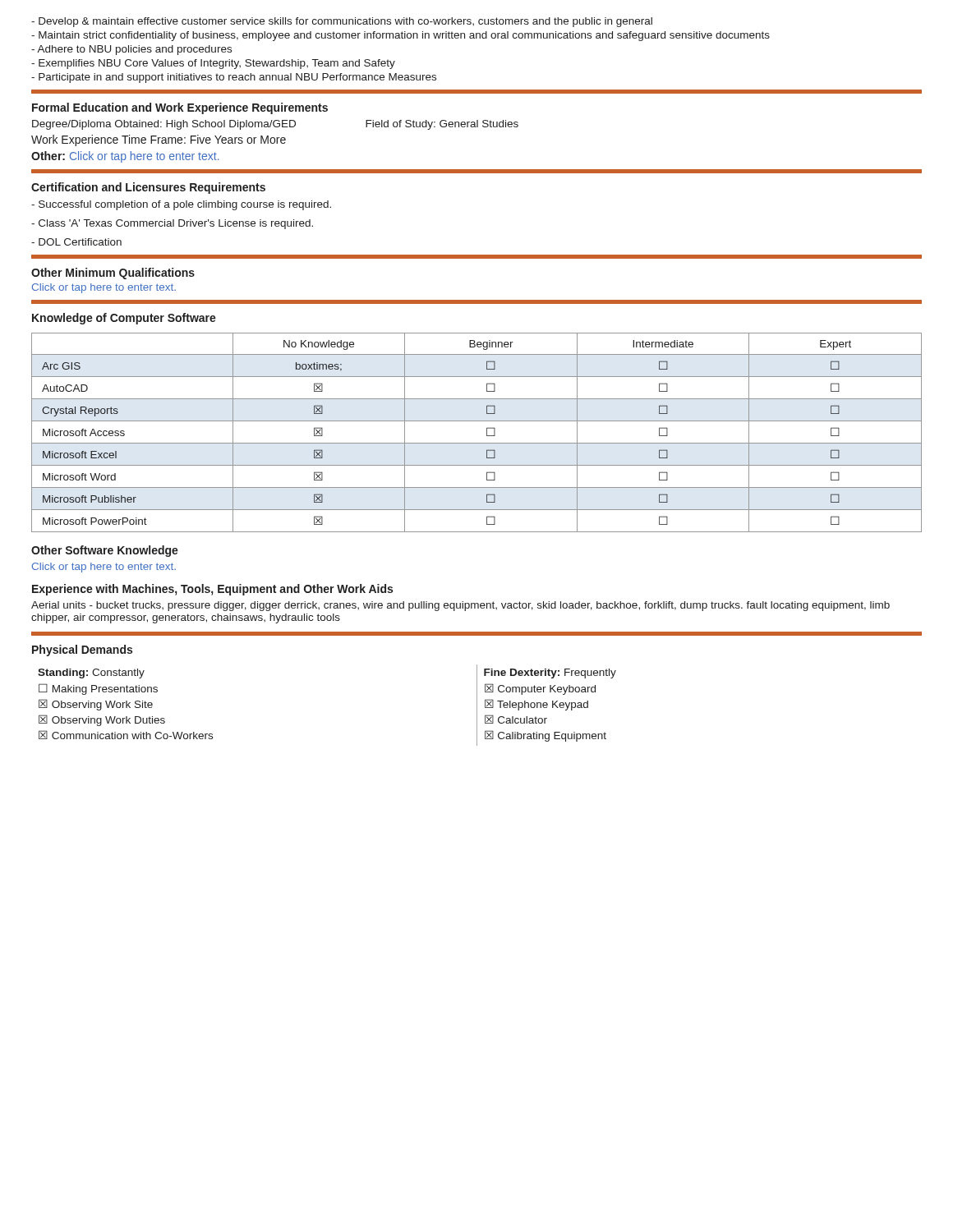Image resolution: width=953 pixels, height=1232 pixels.
Task: Click the passage that begins "Successful completion of a pole climbing course is"
Action: point(182,204)
